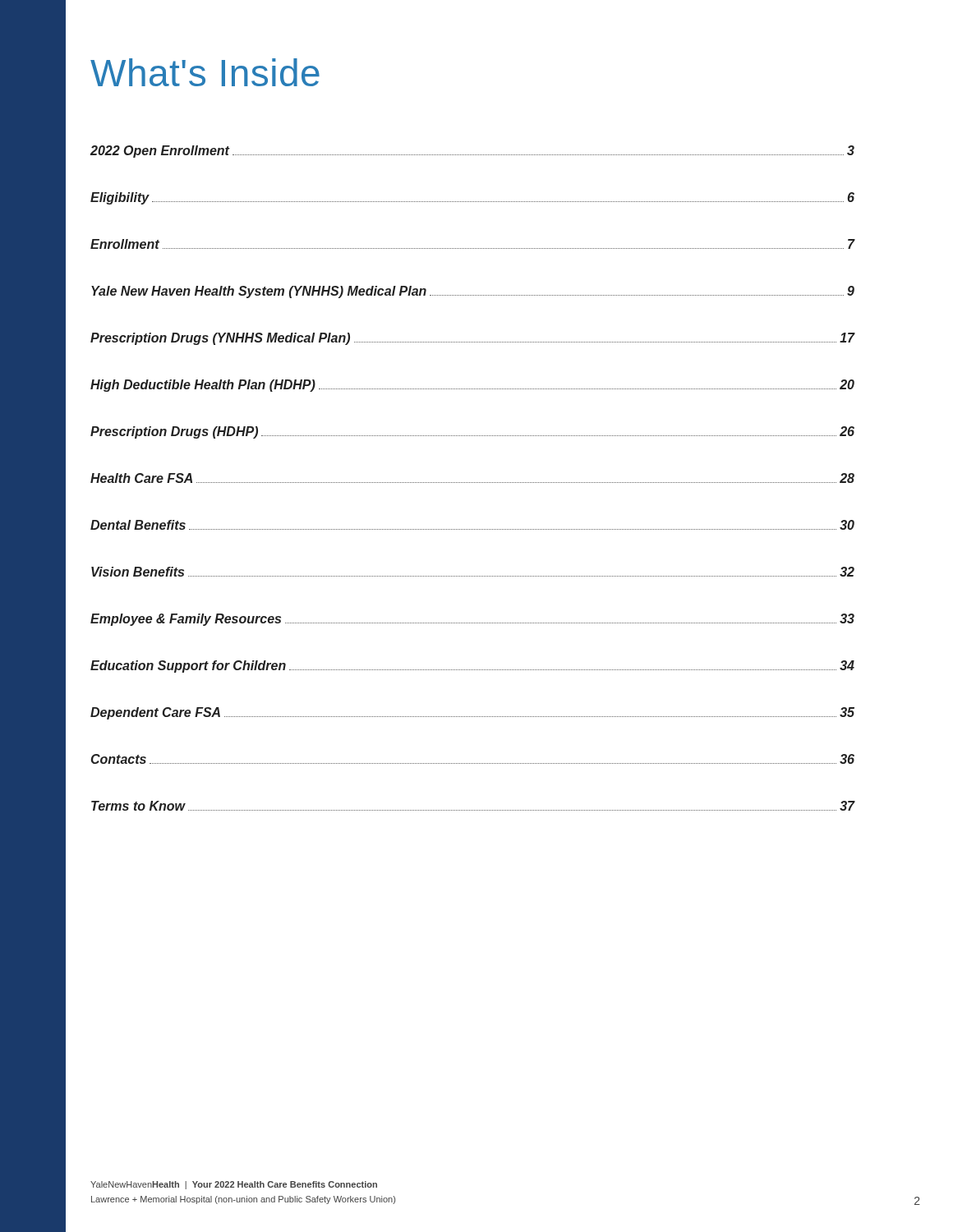This screenshot has width=953, height=1232.
Task: Find "Contacts 36" on this page
Action: (x=472, y=760)
